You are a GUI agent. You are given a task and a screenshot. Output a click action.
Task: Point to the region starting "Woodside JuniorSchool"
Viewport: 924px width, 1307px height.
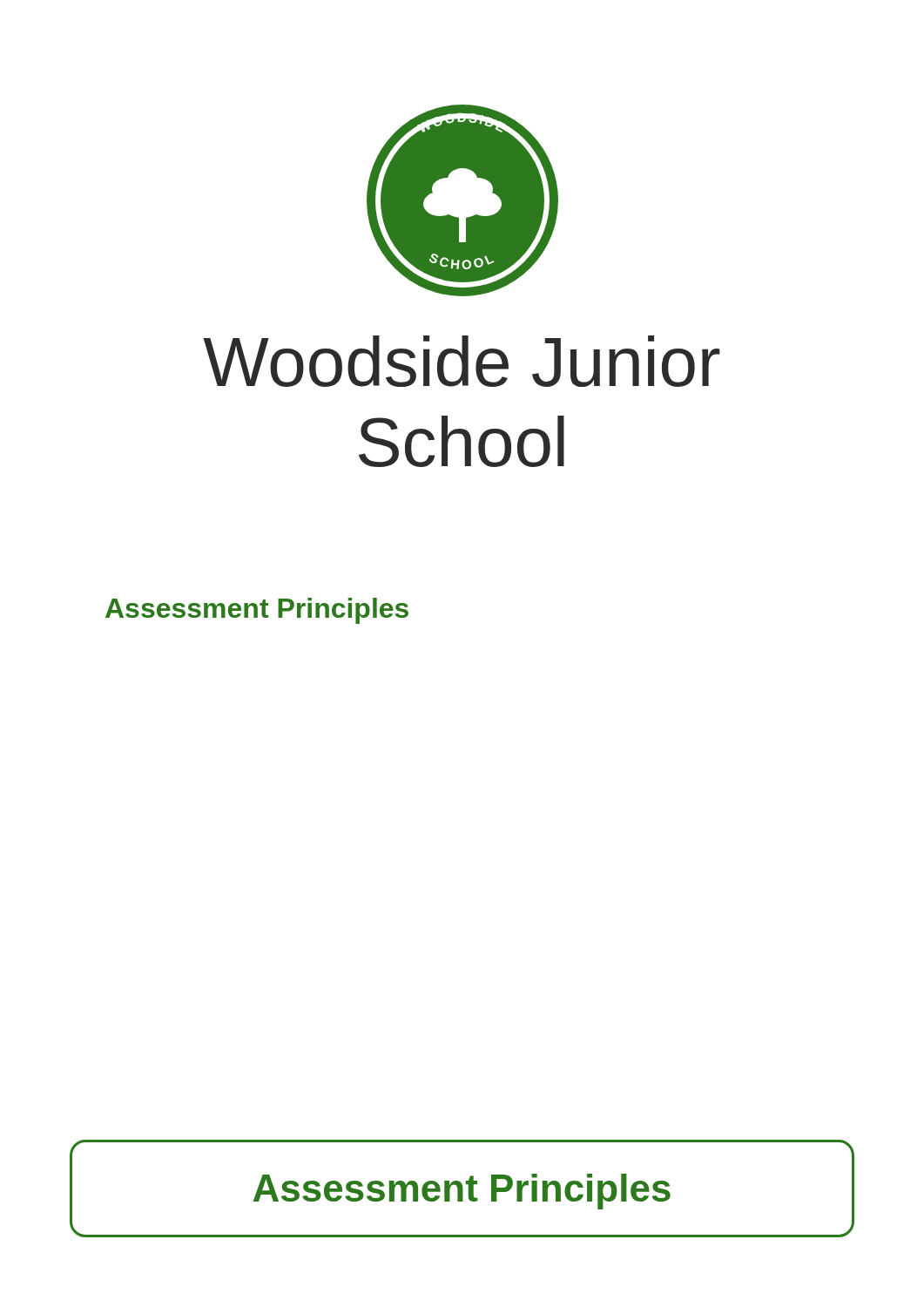pos(462,402)
